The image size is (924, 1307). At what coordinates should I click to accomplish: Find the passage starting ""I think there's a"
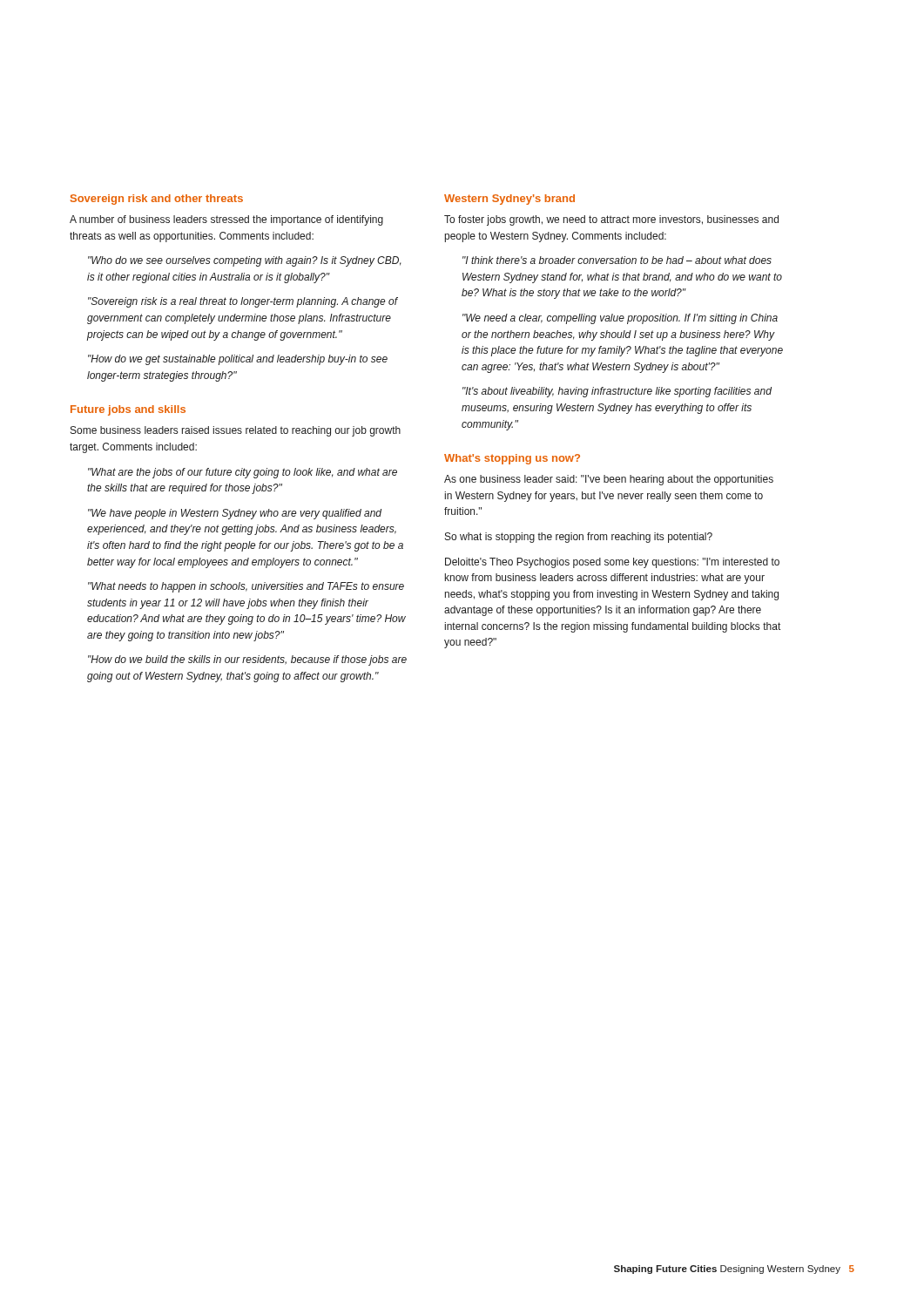click(622, 277)
